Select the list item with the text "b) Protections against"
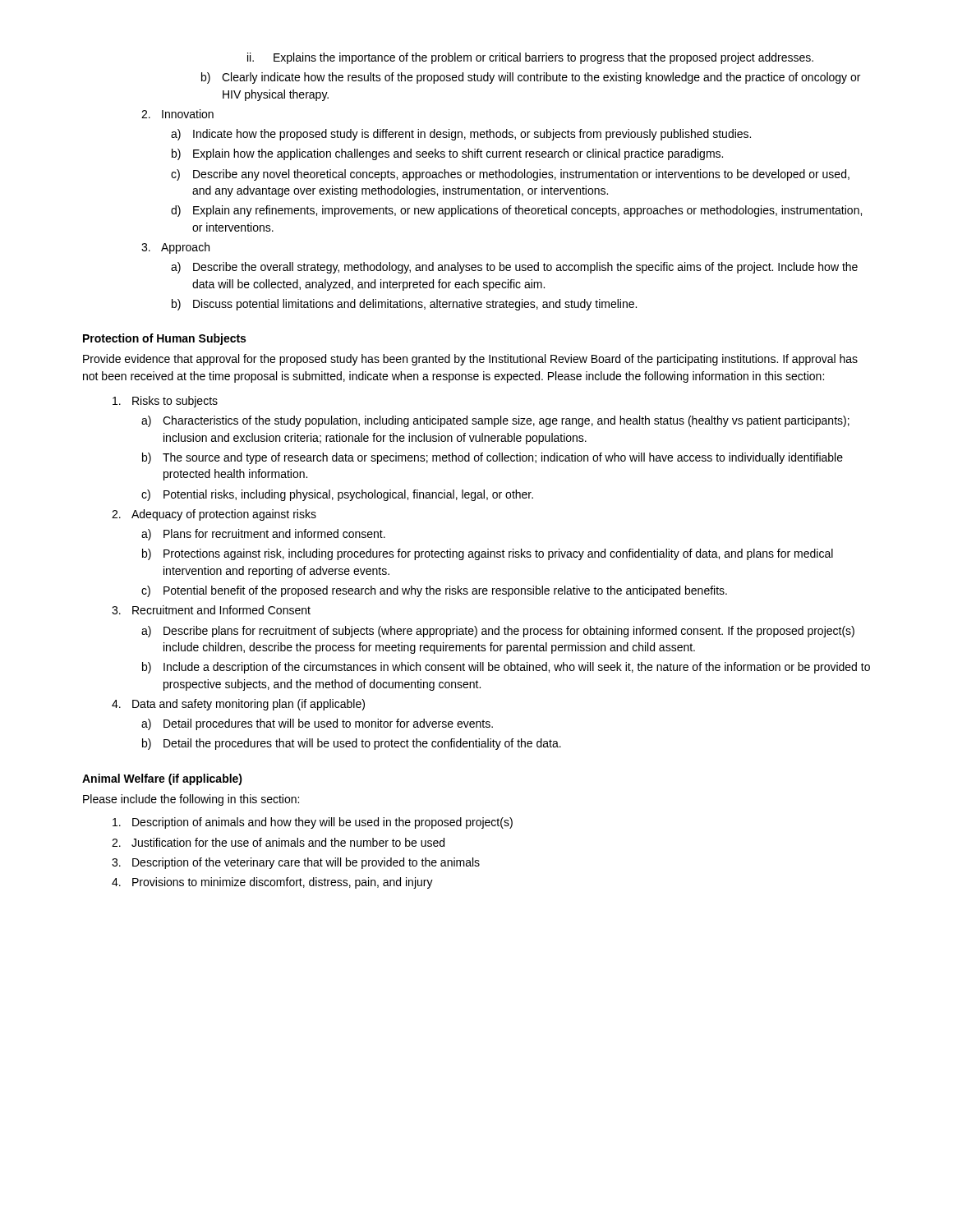 [x=506, y=562]
